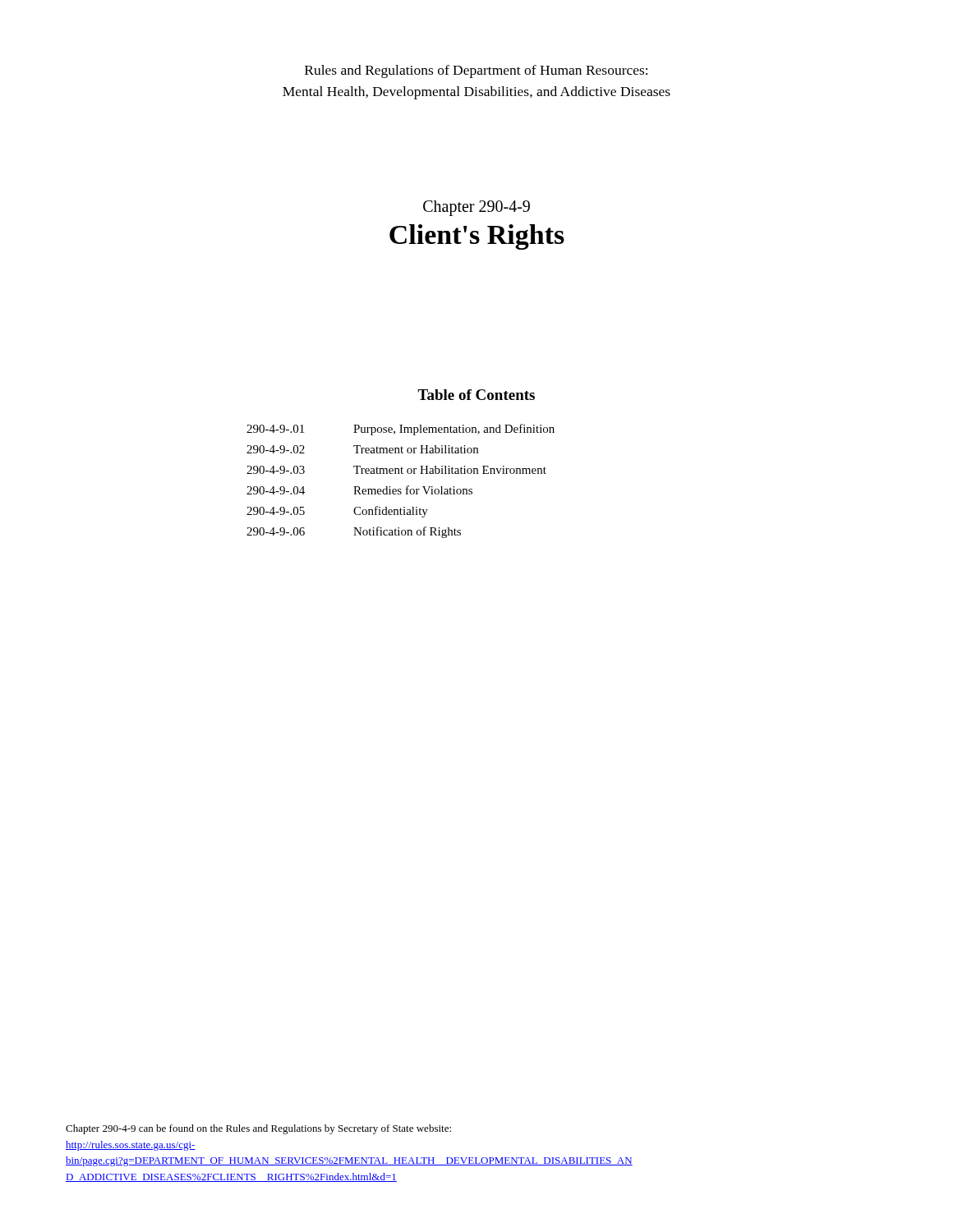Select the element starting "290-4-9-.04 Remedies for"
Viewport: 953px width, 1232px height.
[x=476, y=491]
